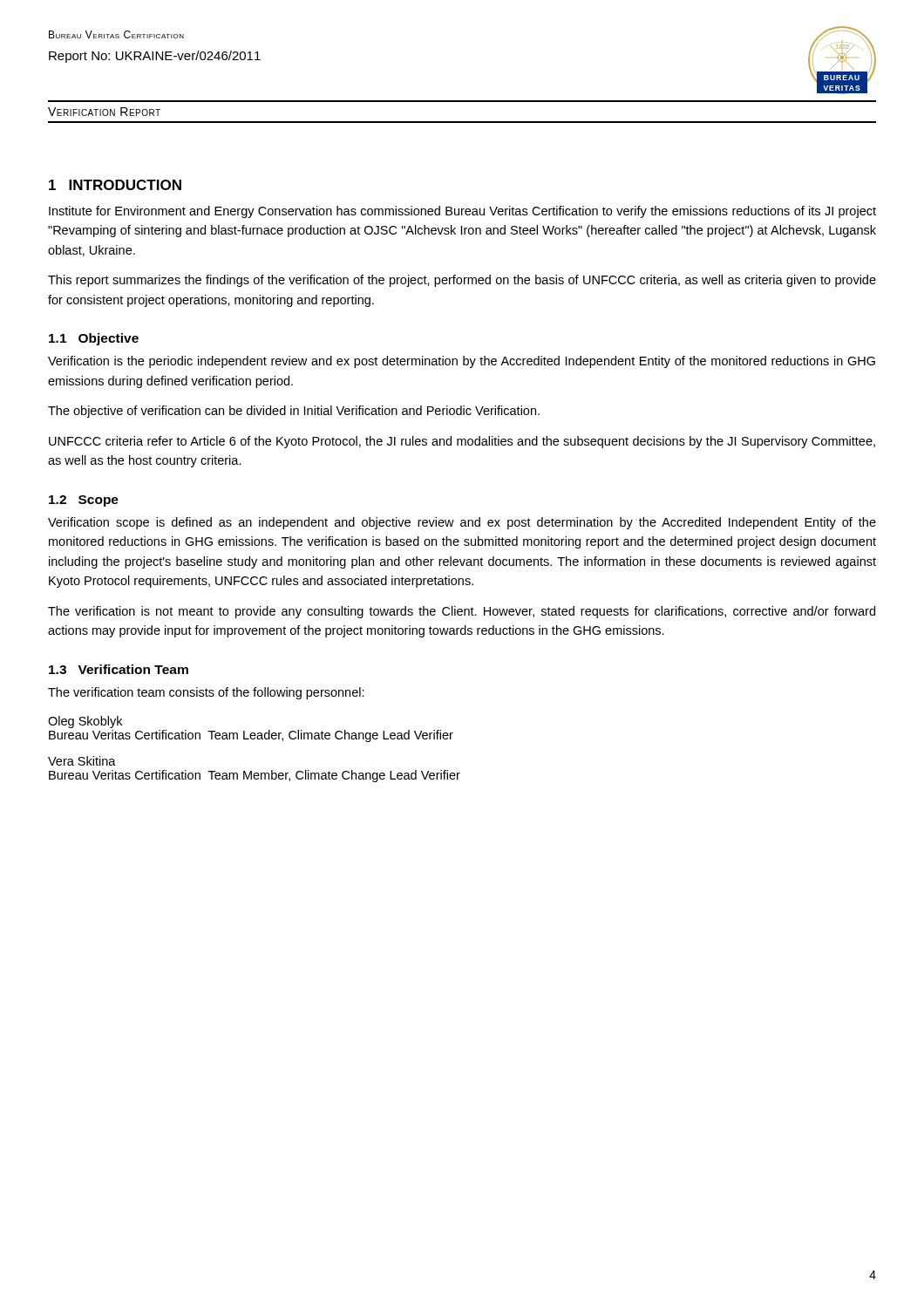This screenshot has width=924, height=1308.
Task: Click on the text block that says "Vera Skitina Bureau Veritas Certification"
Action: [462, 768]
